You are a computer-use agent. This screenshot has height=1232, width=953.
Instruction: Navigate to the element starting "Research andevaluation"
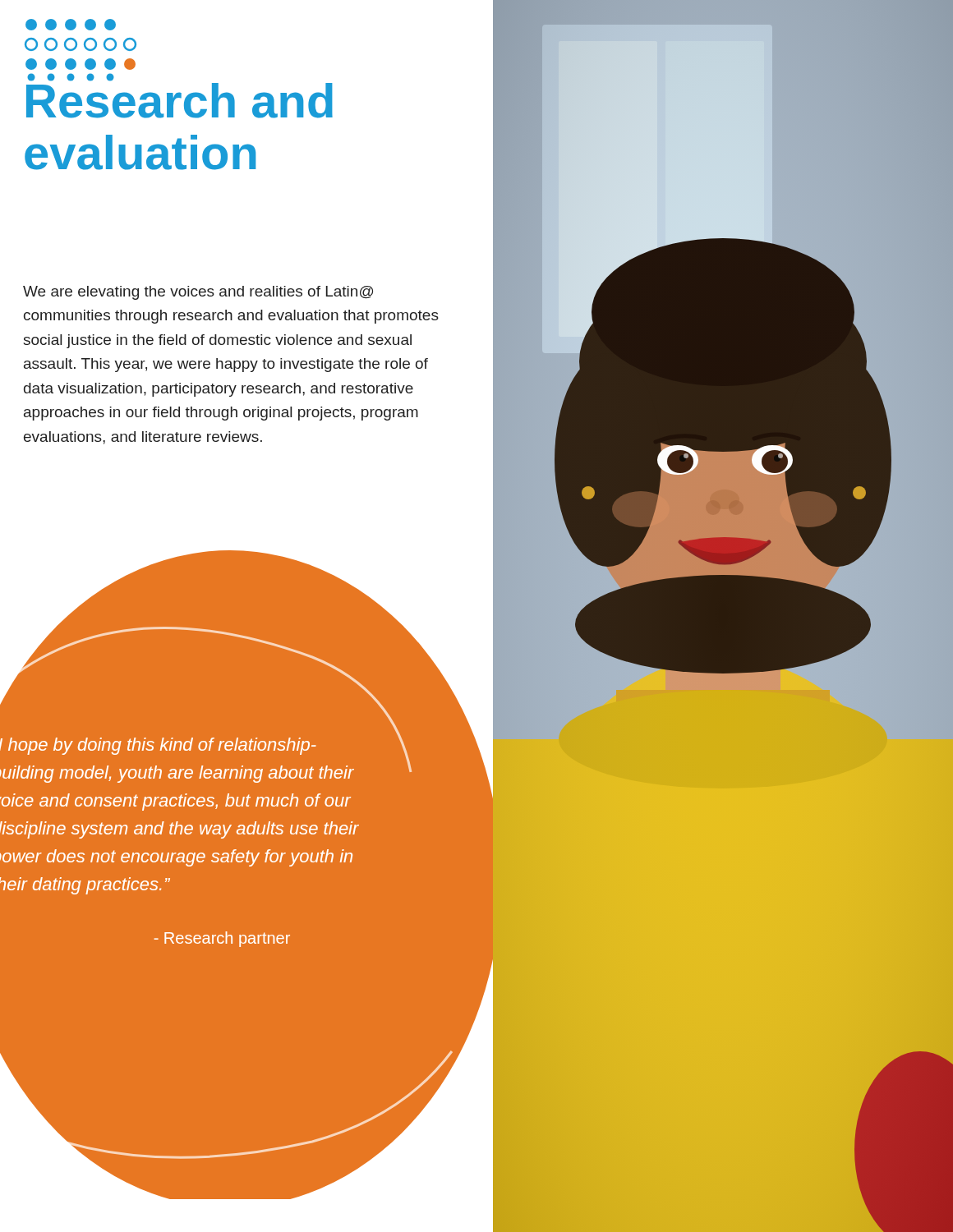point(237,127)
